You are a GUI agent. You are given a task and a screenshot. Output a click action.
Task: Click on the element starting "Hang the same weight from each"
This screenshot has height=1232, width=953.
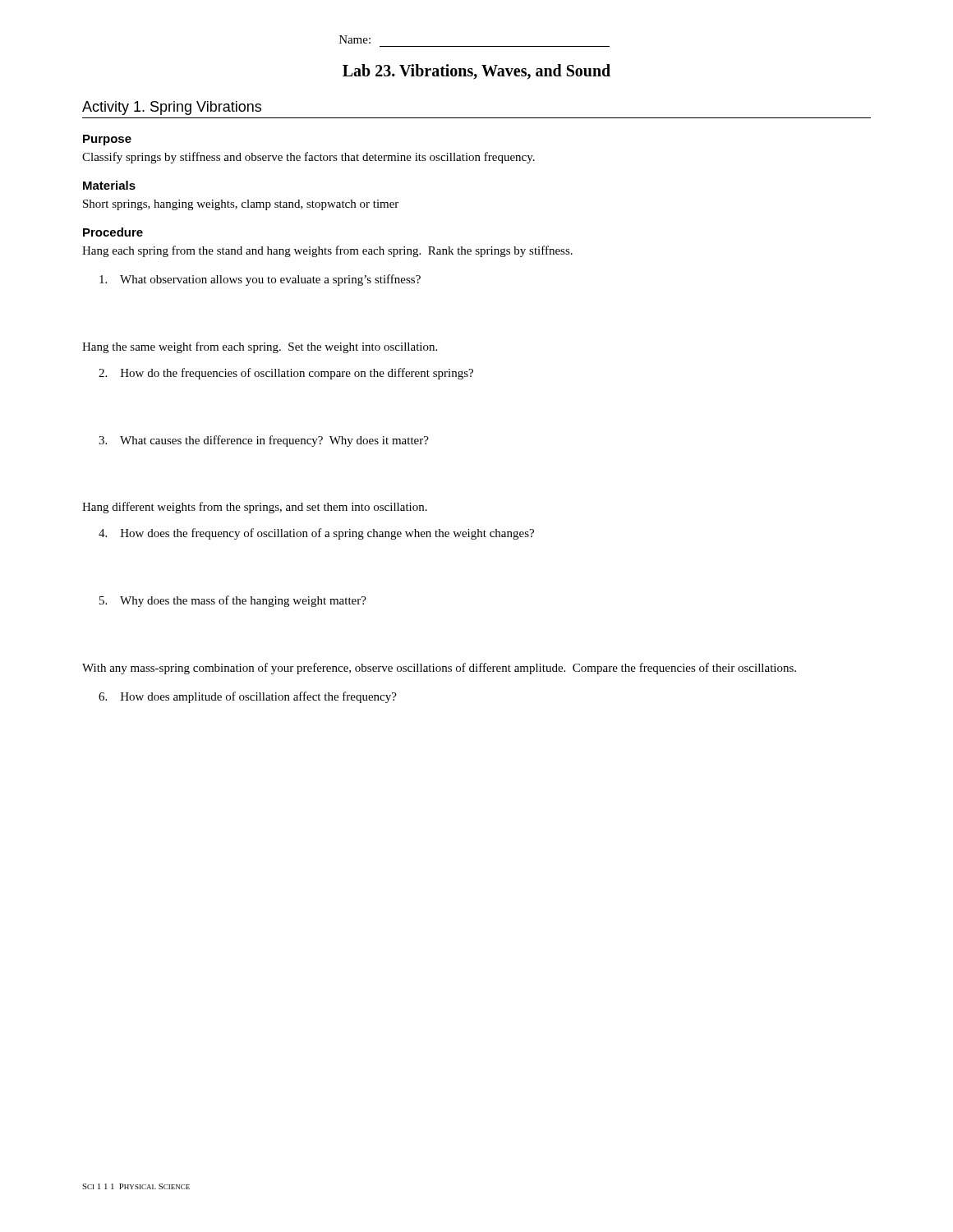pos(260,347)
